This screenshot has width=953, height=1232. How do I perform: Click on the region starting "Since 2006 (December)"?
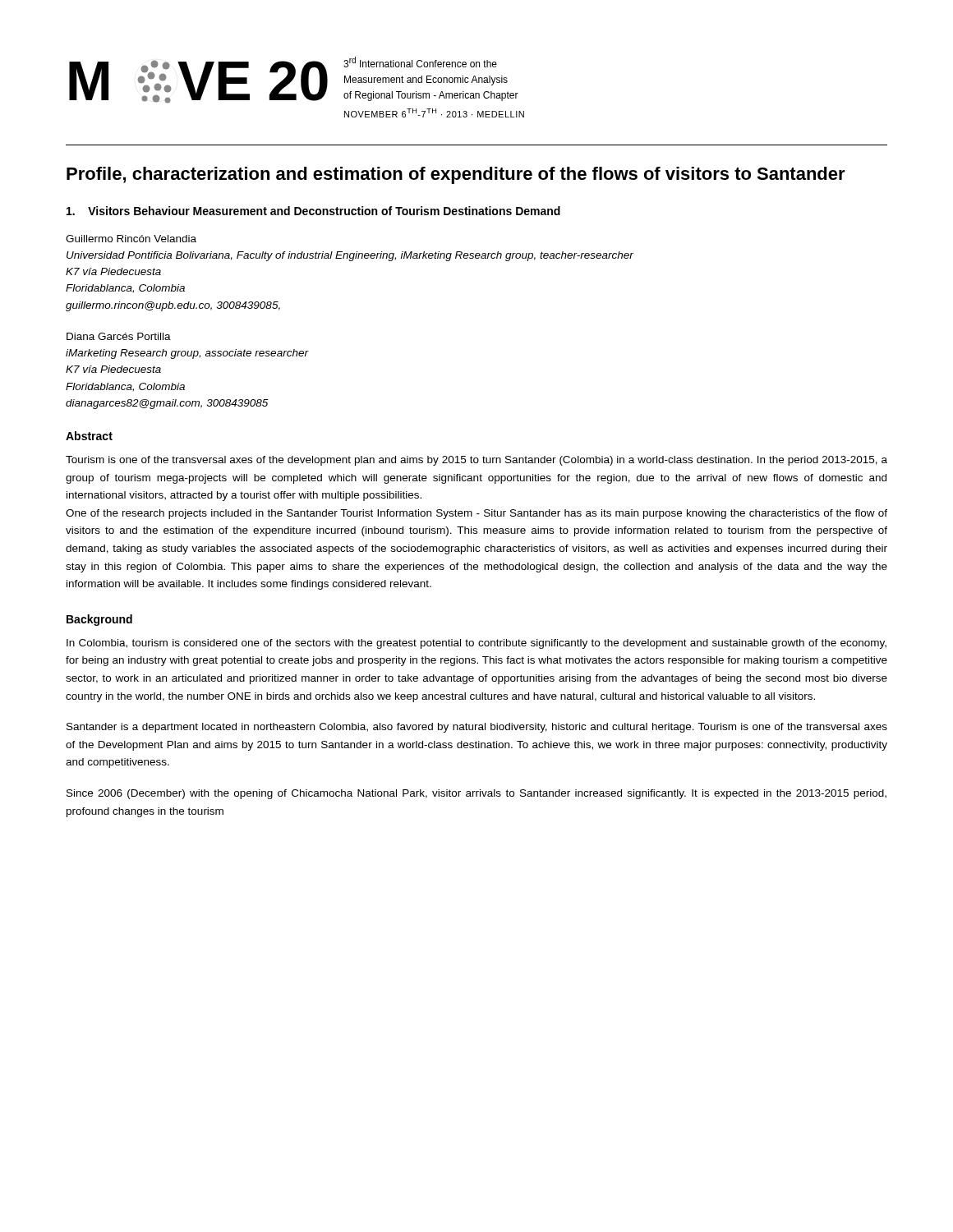point(476,802)
